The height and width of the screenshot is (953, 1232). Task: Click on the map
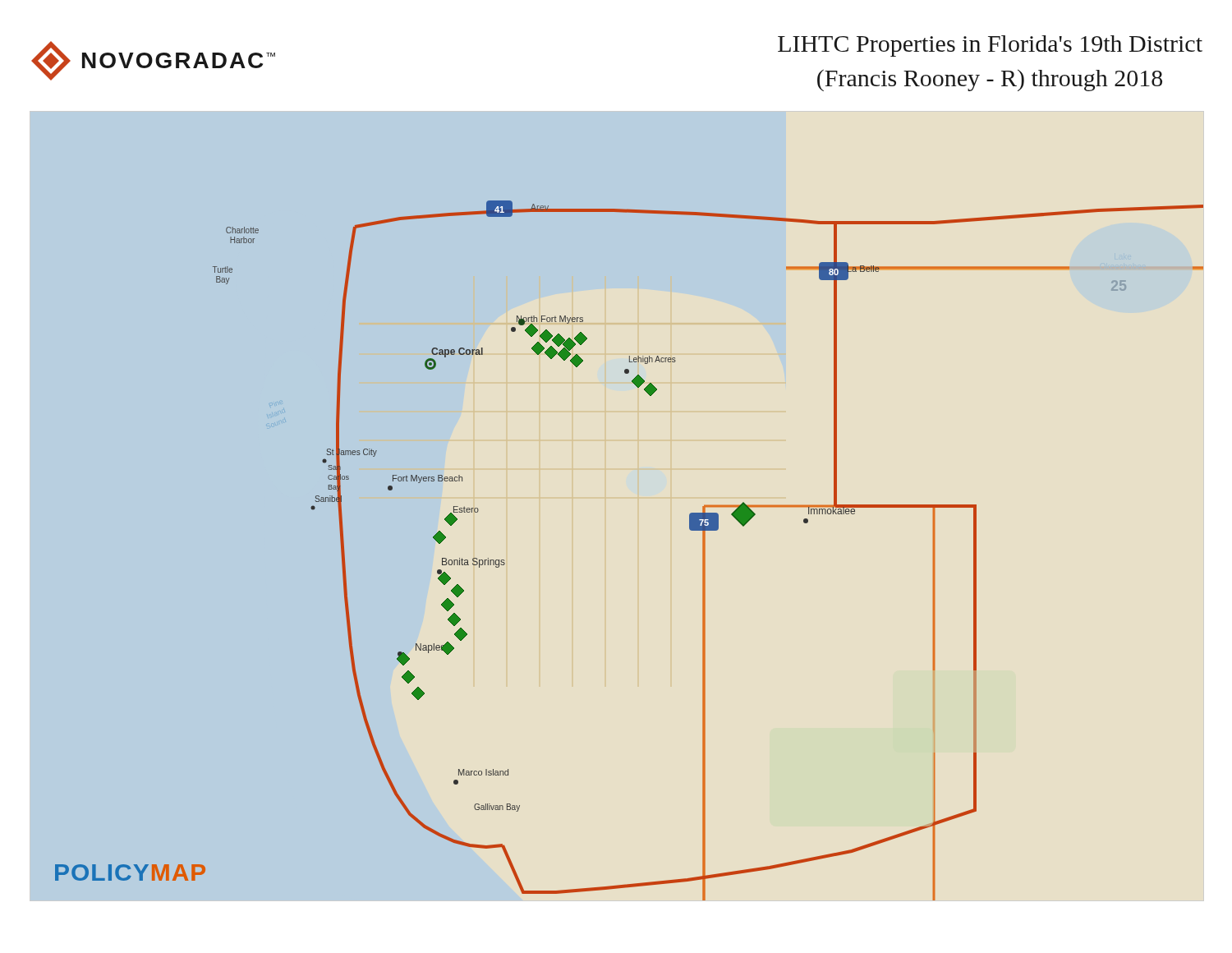tap(617, 506)
